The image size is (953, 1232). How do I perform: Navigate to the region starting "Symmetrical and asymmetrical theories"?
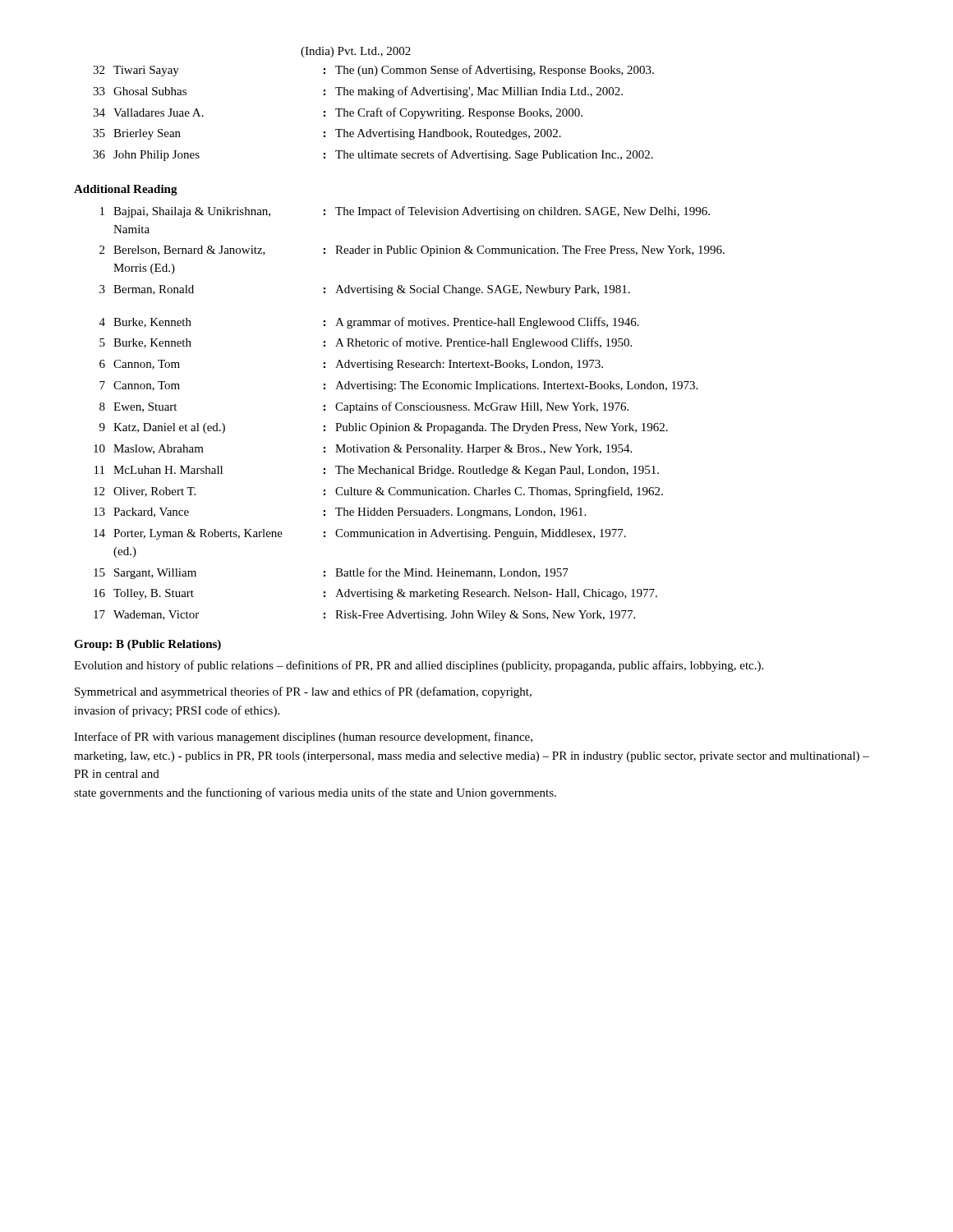[303, 701]
